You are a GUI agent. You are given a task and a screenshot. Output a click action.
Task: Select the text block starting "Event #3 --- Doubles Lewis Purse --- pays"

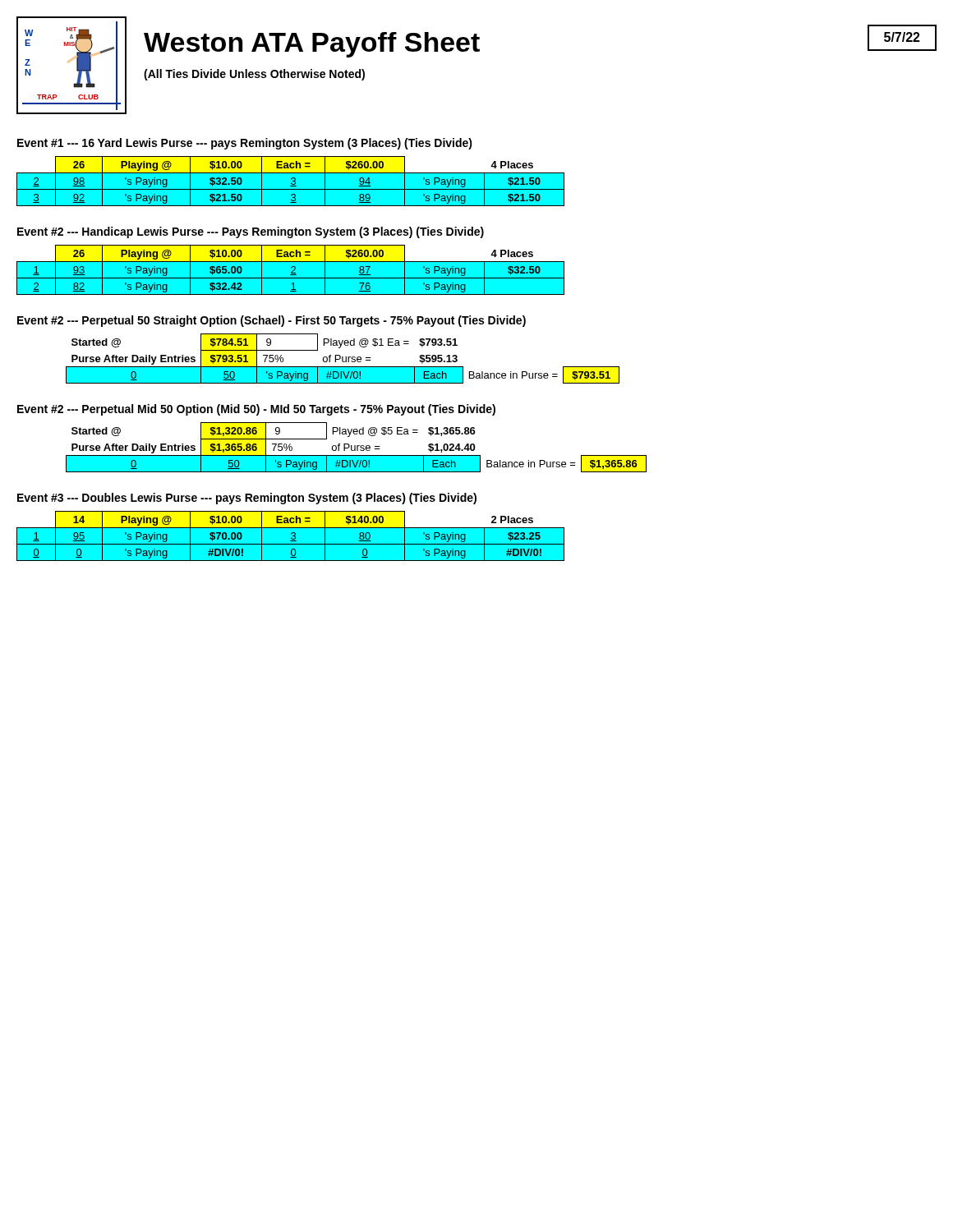point(247,498)
